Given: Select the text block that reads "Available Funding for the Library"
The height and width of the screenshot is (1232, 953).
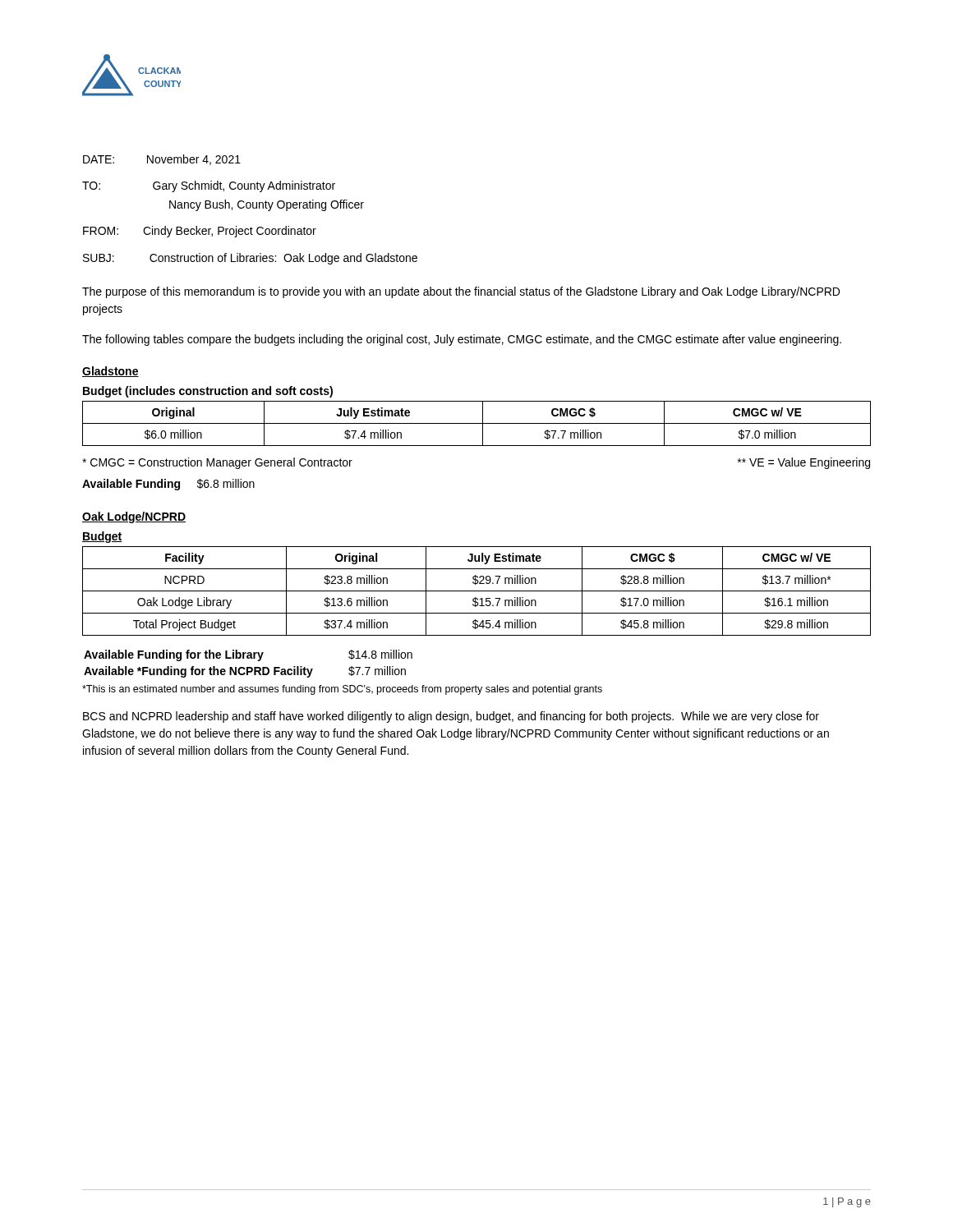Looking at the screenshot, I should [248, 663].
